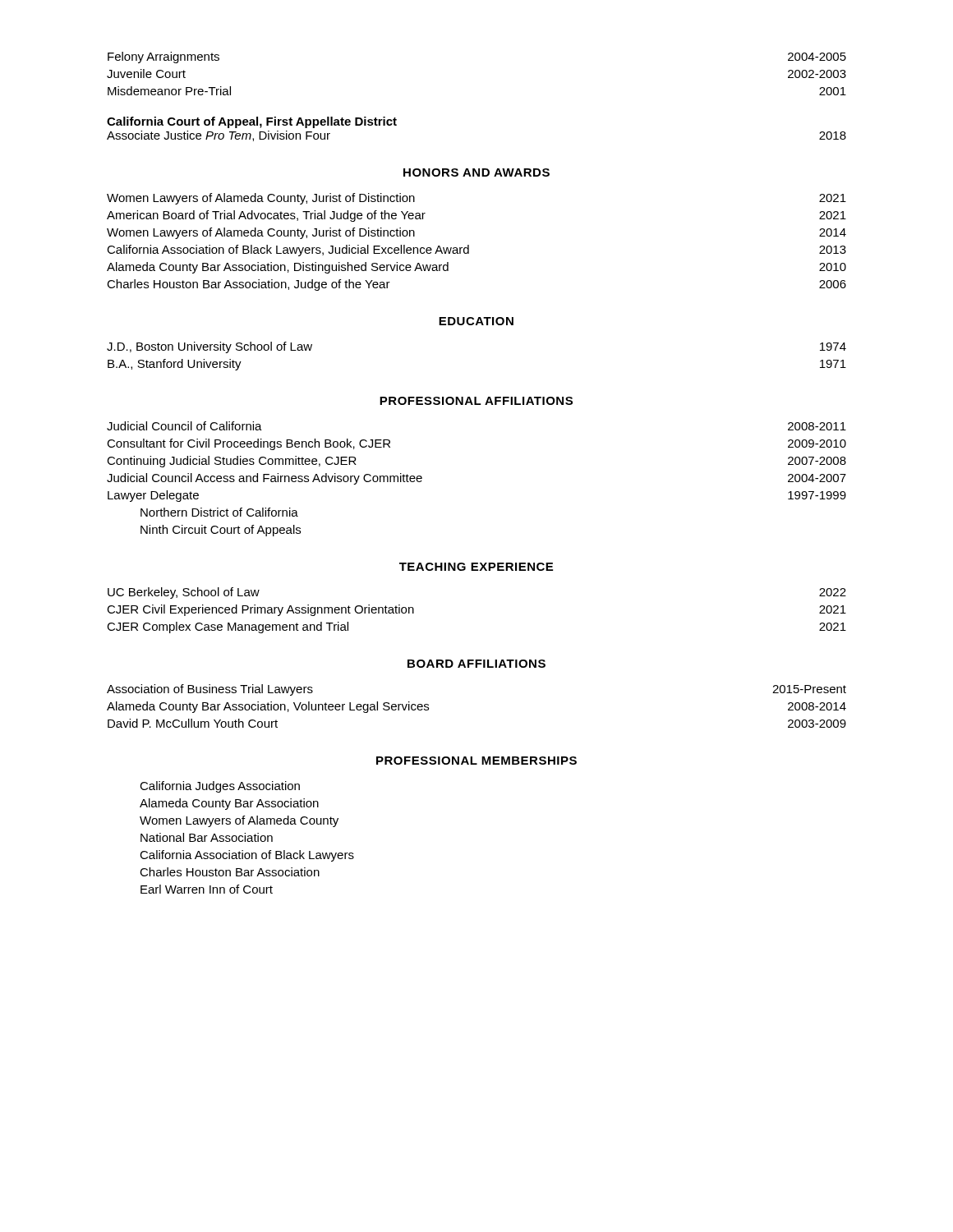
Task: Select the list item that says "Charles Houston Bar Association, Judge"
Action: [246, 285]
